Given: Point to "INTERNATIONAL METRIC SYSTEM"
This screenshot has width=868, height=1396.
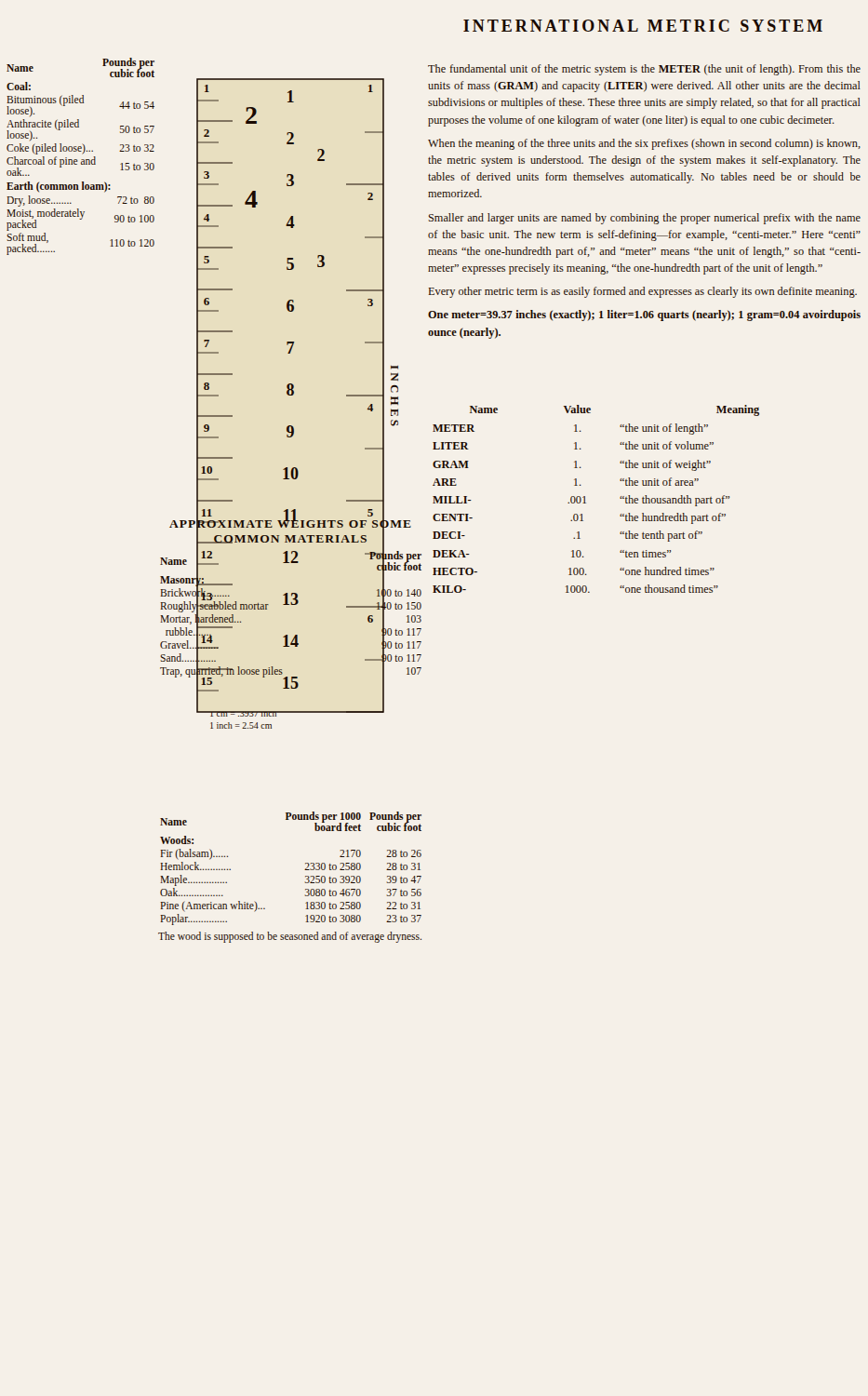Looking at the screenshot, I should coord(644,26).
